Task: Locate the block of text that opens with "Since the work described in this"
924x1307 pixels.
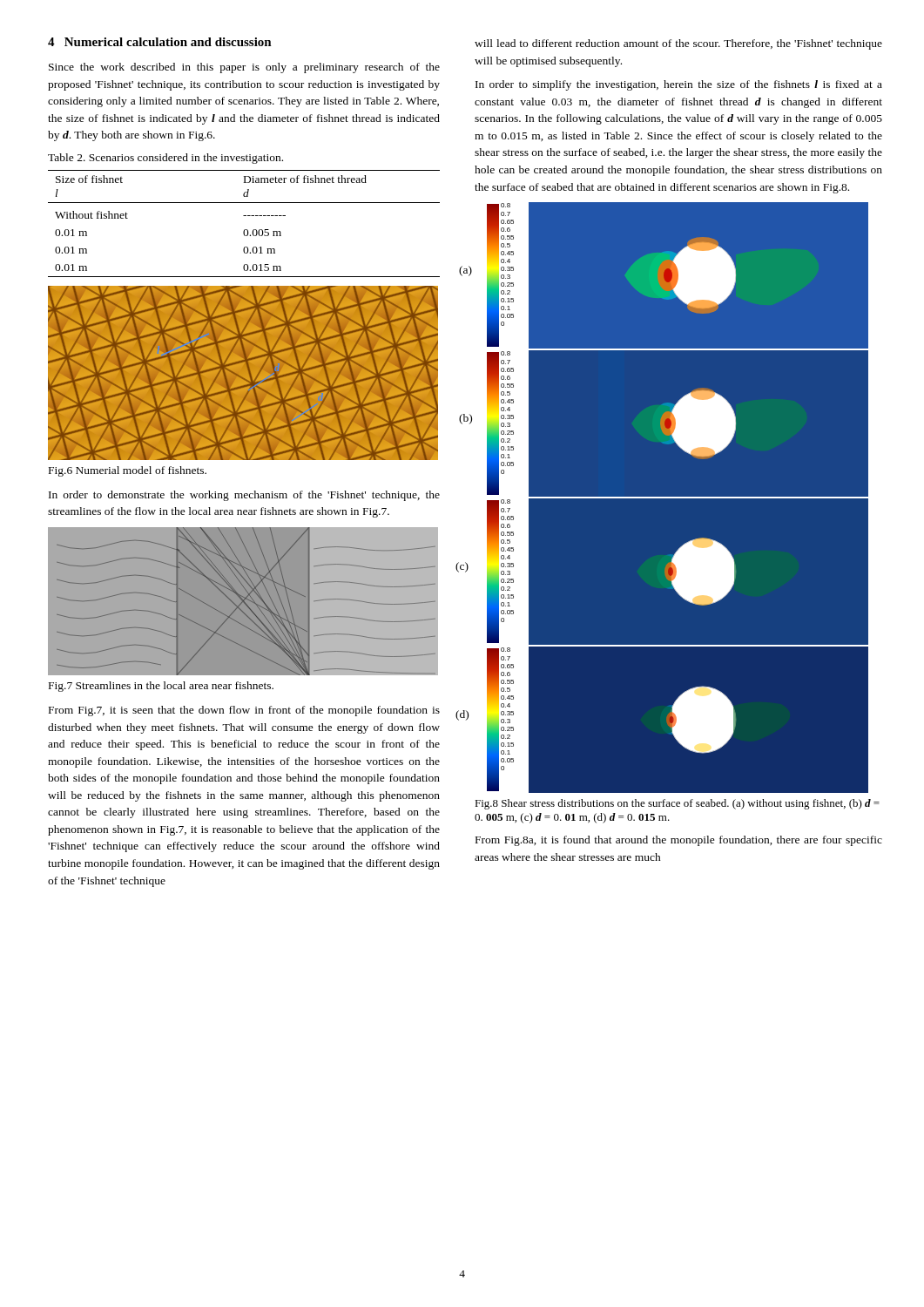Action: click(x=244, y=101)
